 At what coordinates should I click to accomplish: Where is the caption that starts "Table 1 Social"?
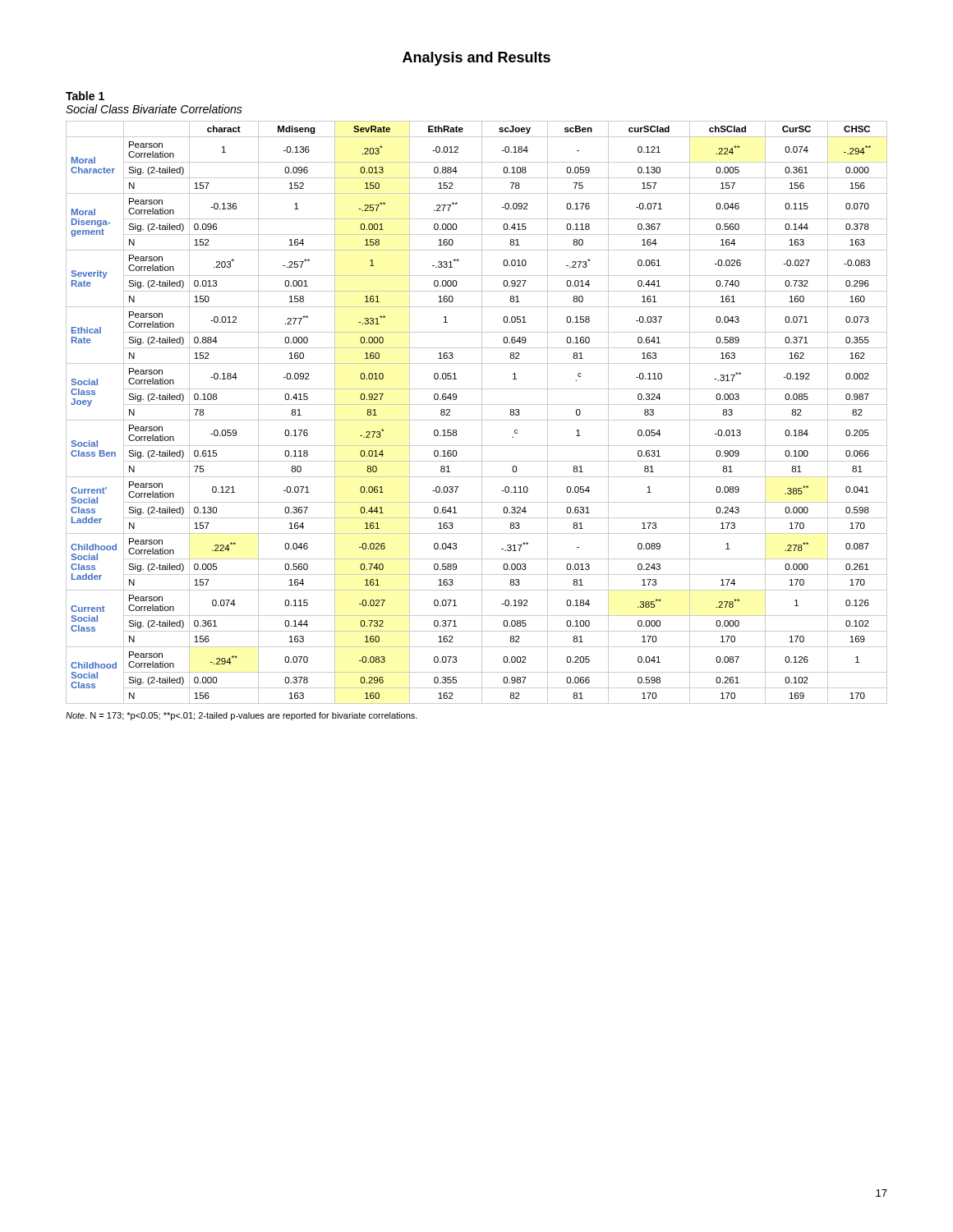(154, 103)
